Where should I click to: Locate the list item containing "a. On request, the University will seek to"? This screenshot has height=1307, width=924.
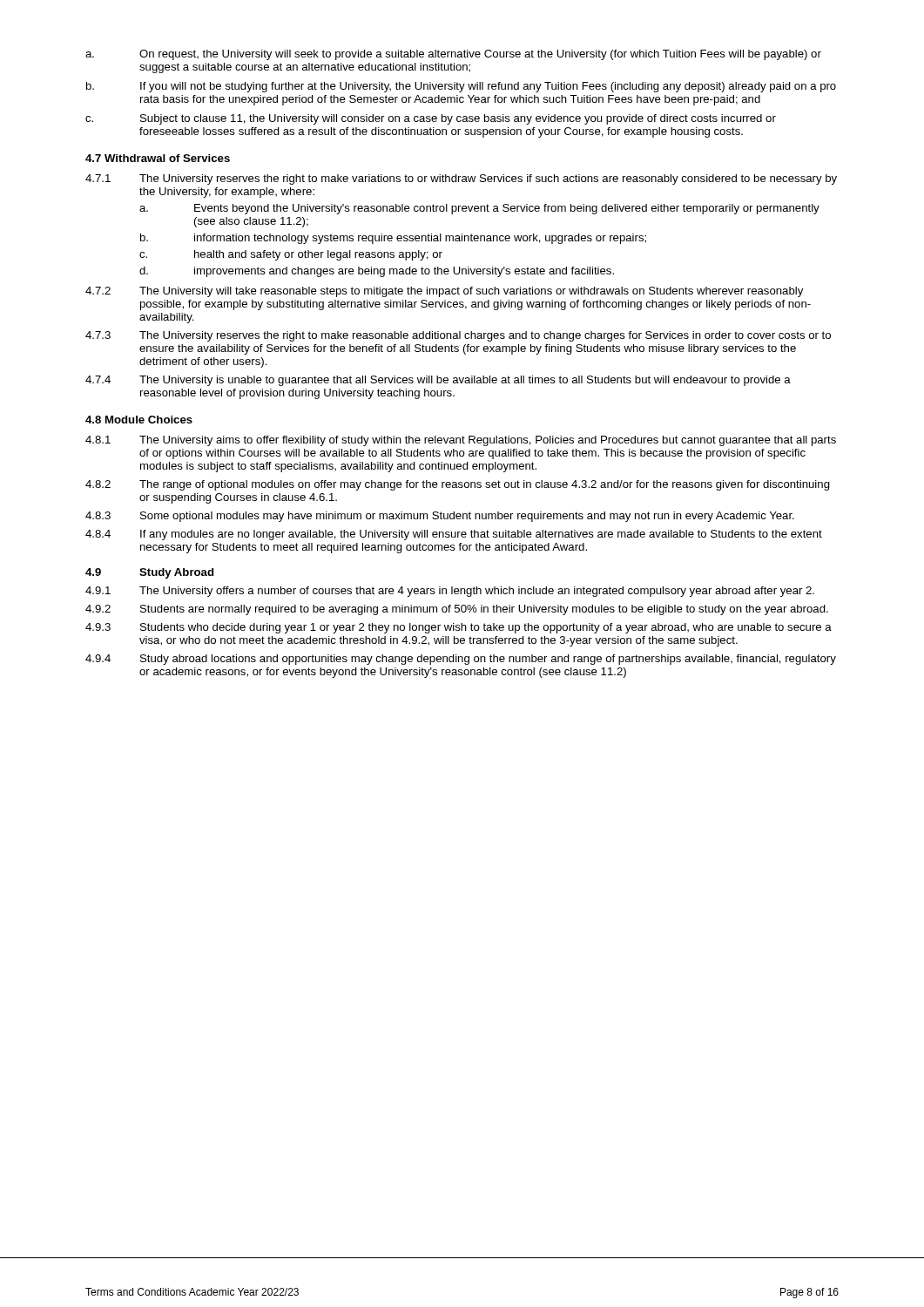tap(462, 60)
